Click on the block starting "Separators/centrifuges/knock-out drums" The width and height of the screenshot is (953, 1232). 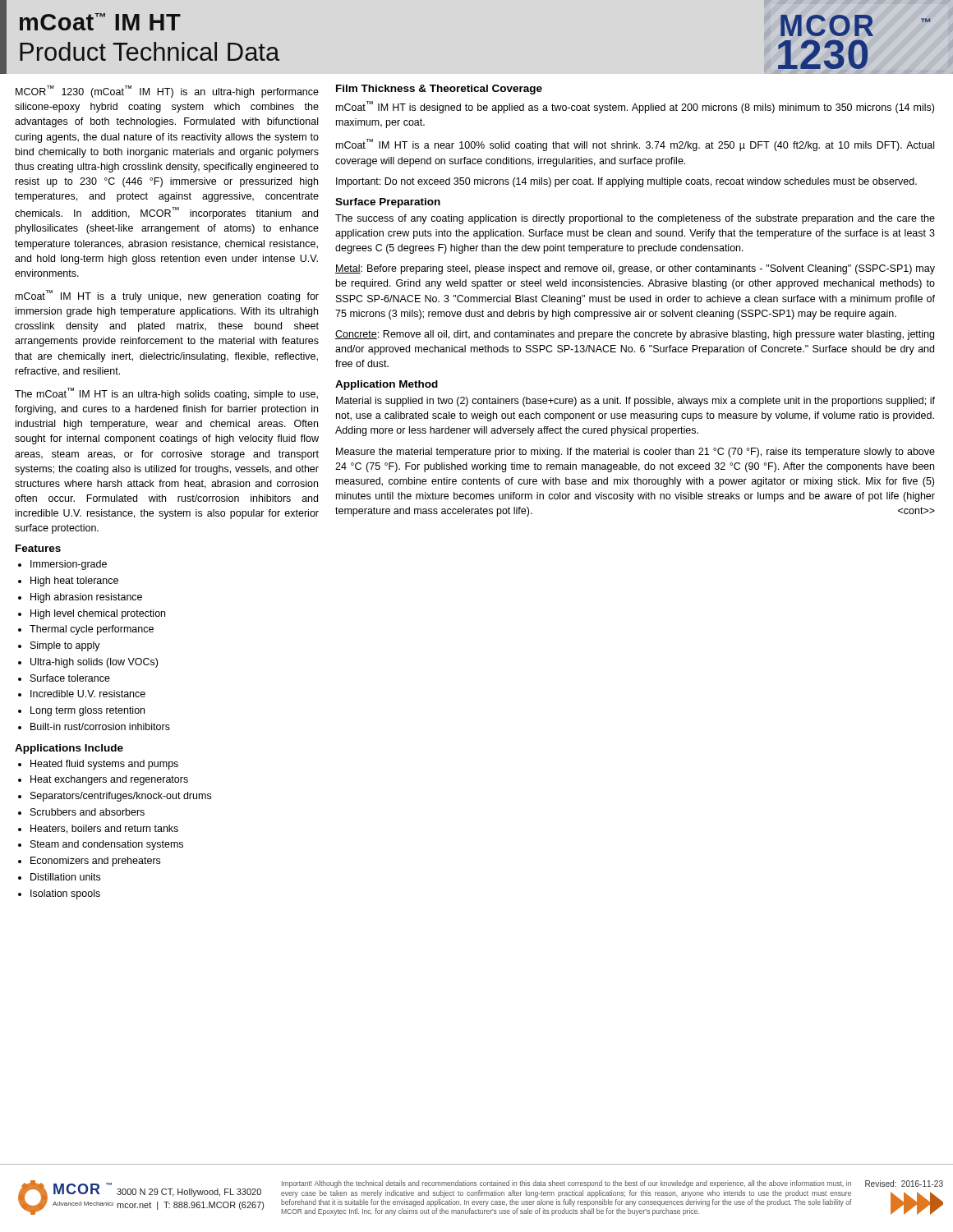click(174, 796)
